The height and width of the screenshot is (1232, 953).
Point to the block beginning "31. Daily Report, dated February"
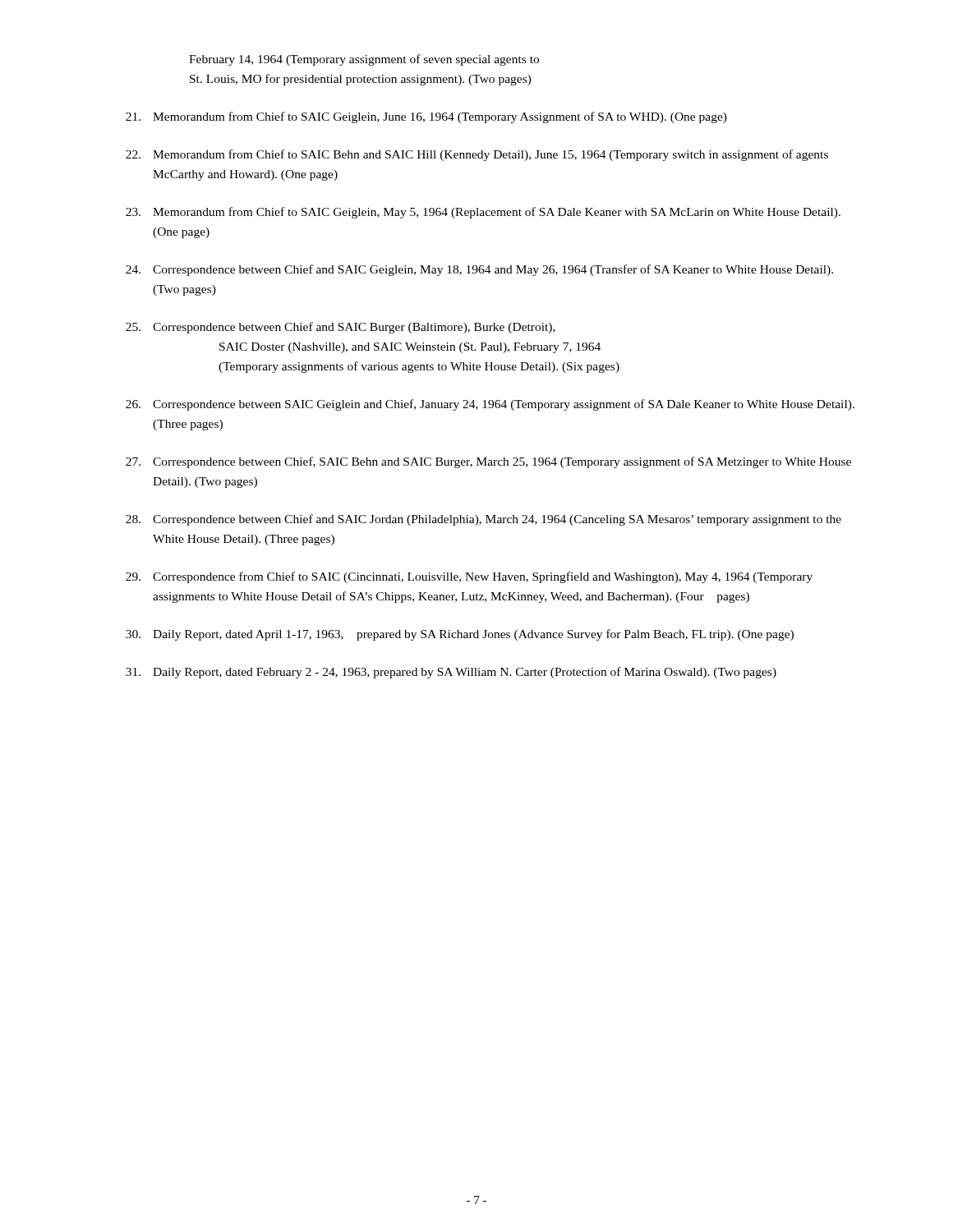pos(485,672)
